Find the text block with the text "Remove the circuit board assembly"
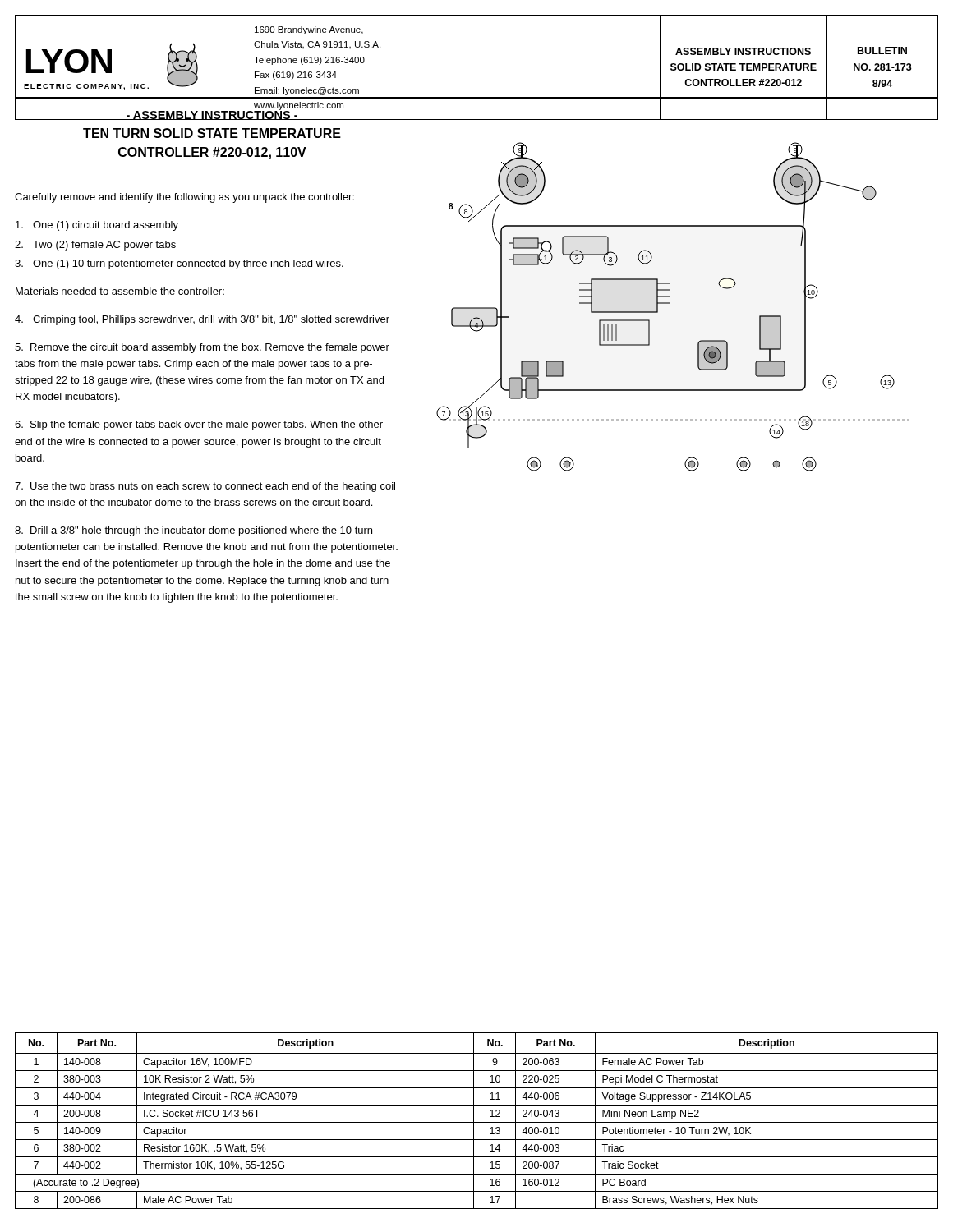953x1232 pixels. 202,372
